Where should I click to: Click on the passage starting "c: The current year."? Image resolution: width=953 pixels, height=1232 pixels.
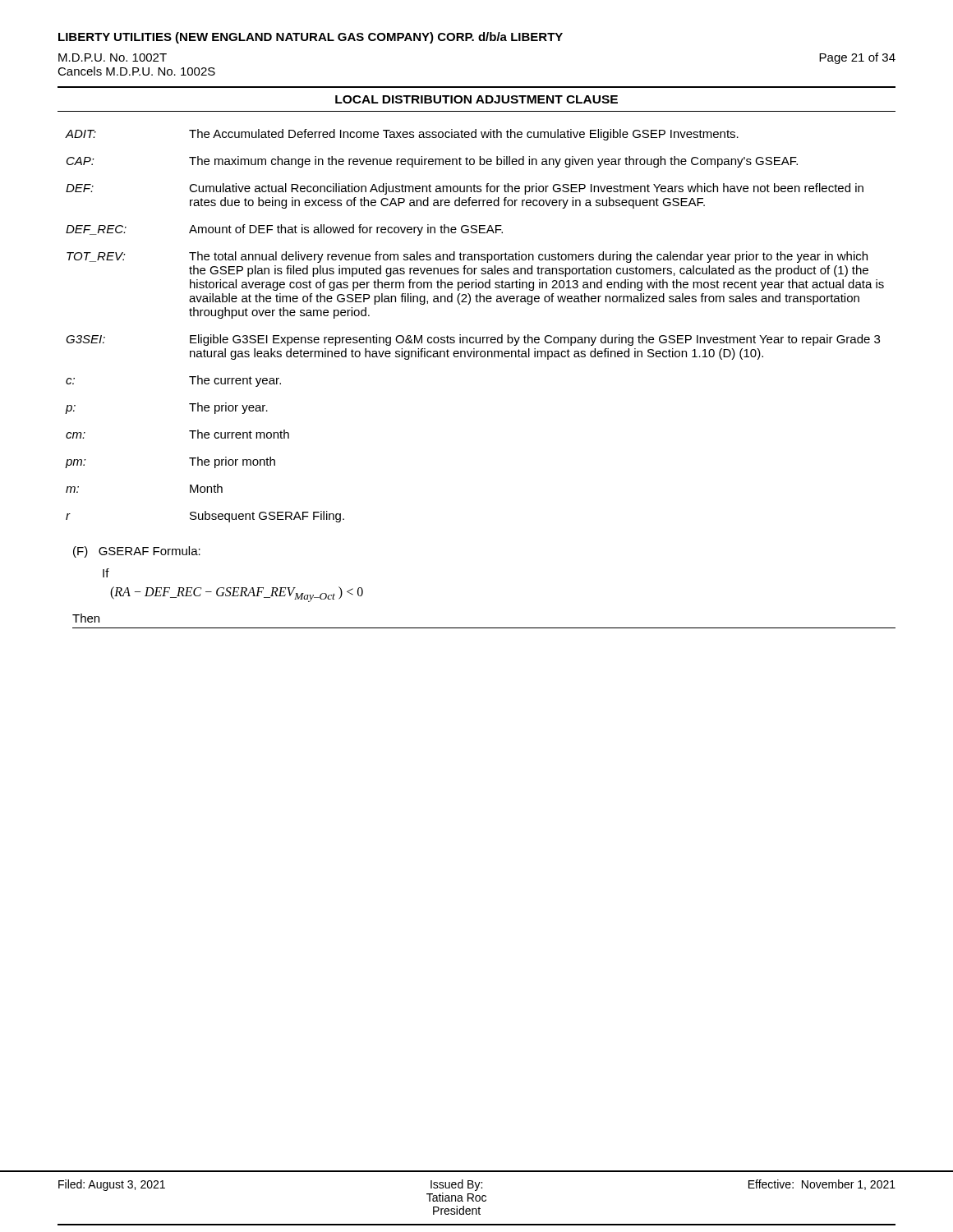pyautogui.click(x=68, y=380)
